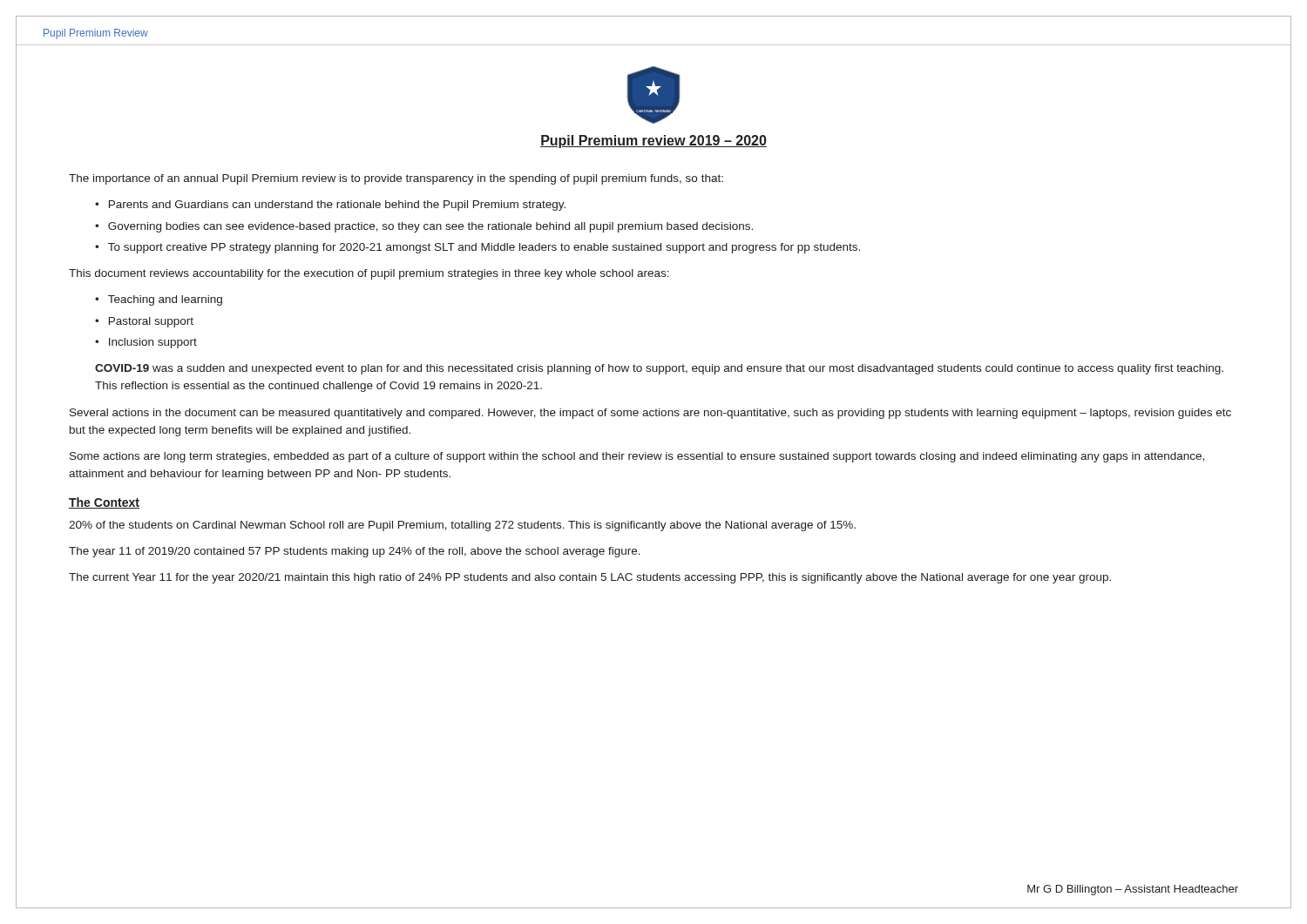Image resolution: width=1307 pixels, height=924 pixels.
Task: Select the text block that says "Some actions are long term strategies, embedded"
Action: pyautogui.click(x=637, y=465)
